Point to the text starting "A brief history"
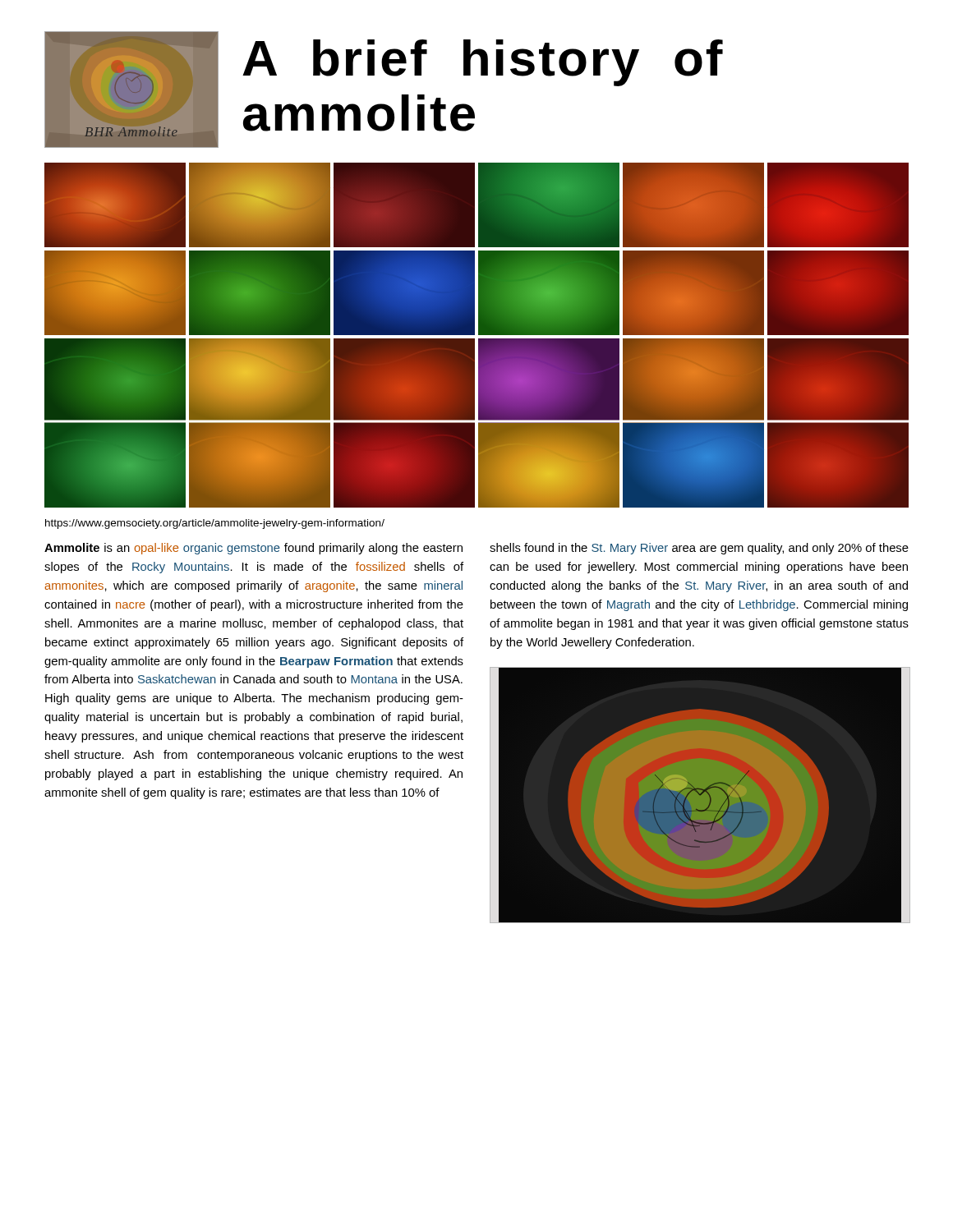 coord(483,86)
